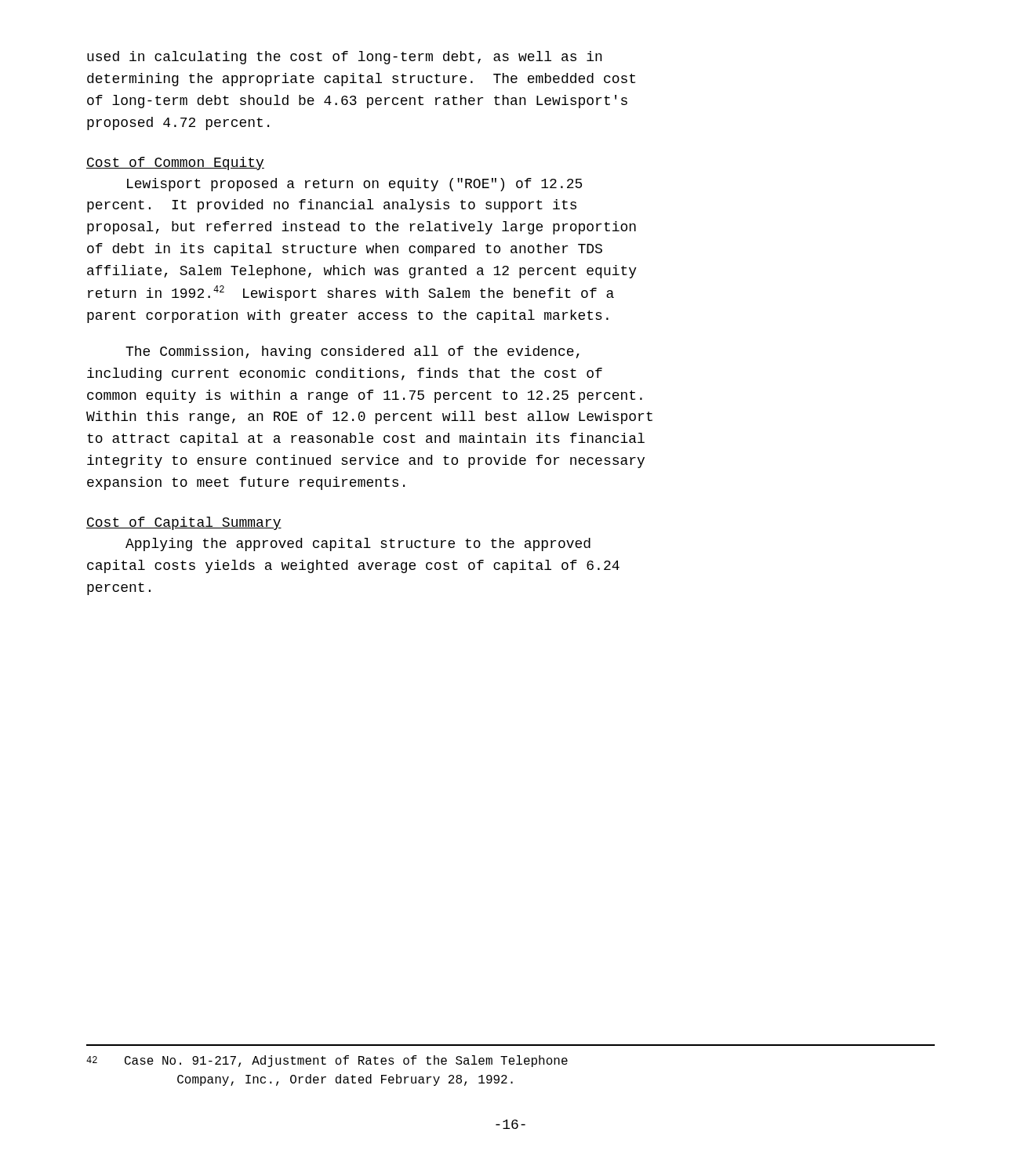Select the text starting "Lewisport proposed a"

pos(362,250)
